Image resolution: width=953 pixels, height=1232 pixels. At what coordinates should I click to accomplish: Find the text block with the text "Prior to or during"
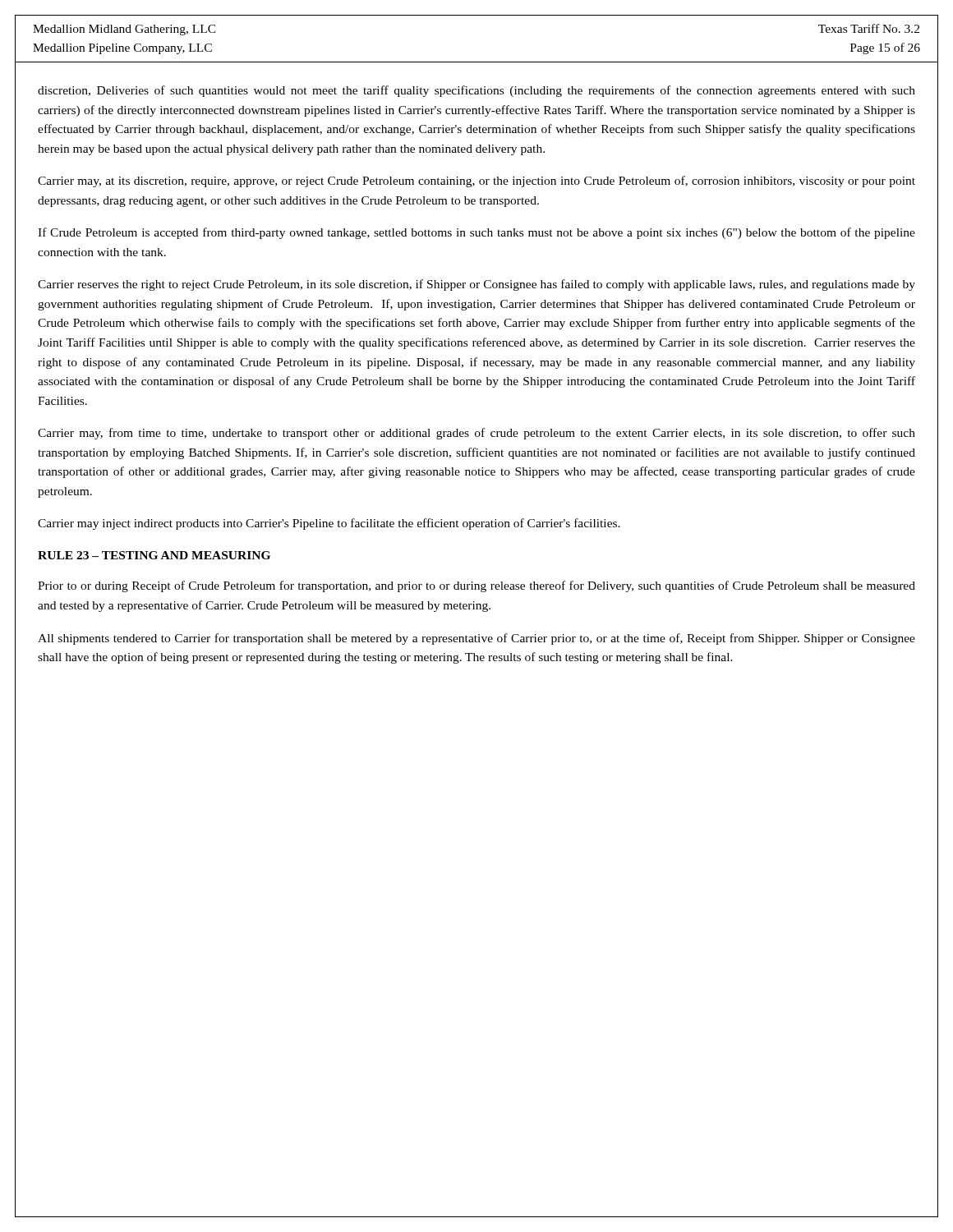pyautogui.click(x=476, y=595)
